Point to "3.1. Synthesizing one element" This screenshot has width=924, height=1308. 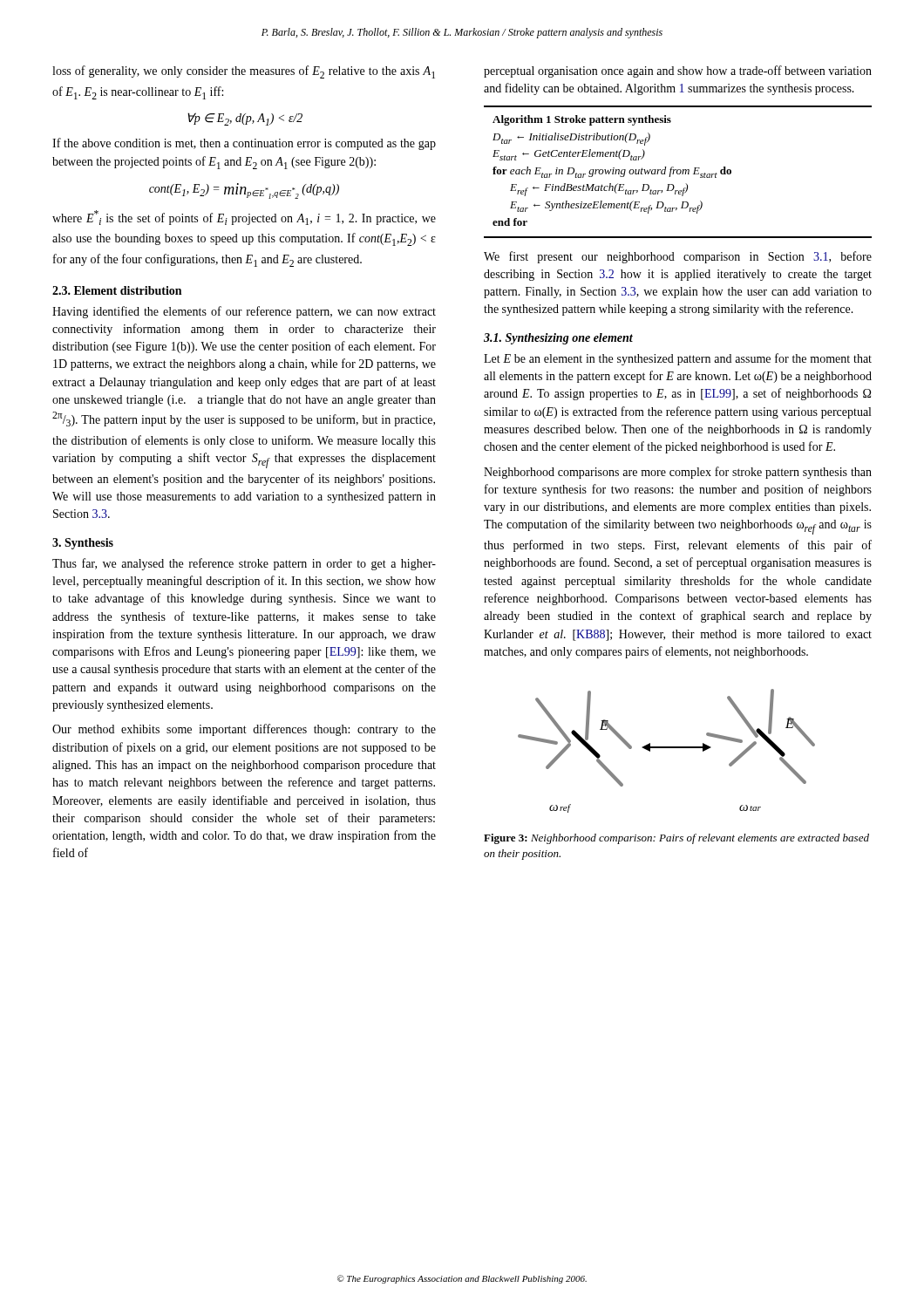click(x=558, y=338)
